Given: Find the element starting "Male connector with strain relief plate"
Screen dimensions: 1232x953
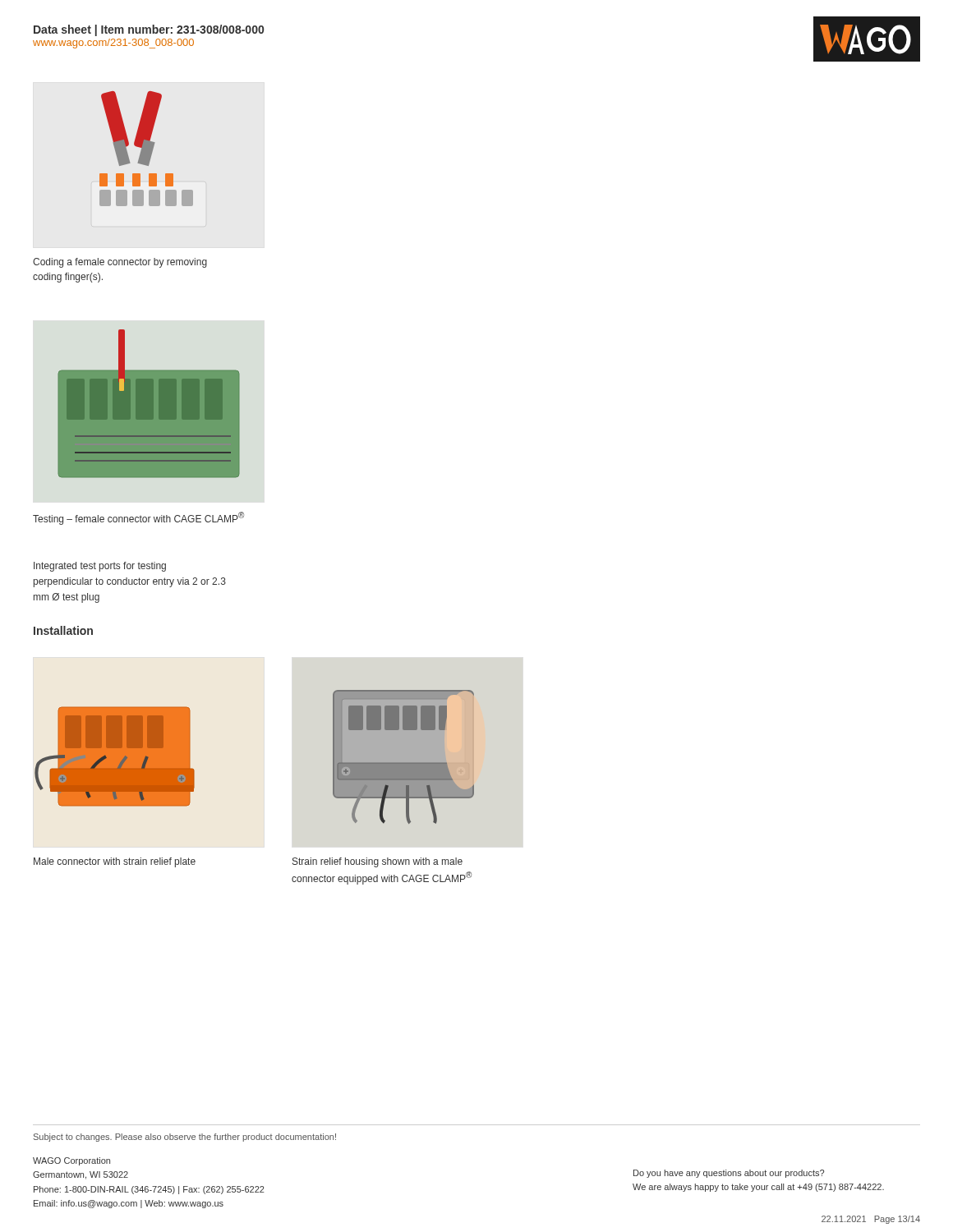Looking at the screenshot, I should (x=114, y=862).
